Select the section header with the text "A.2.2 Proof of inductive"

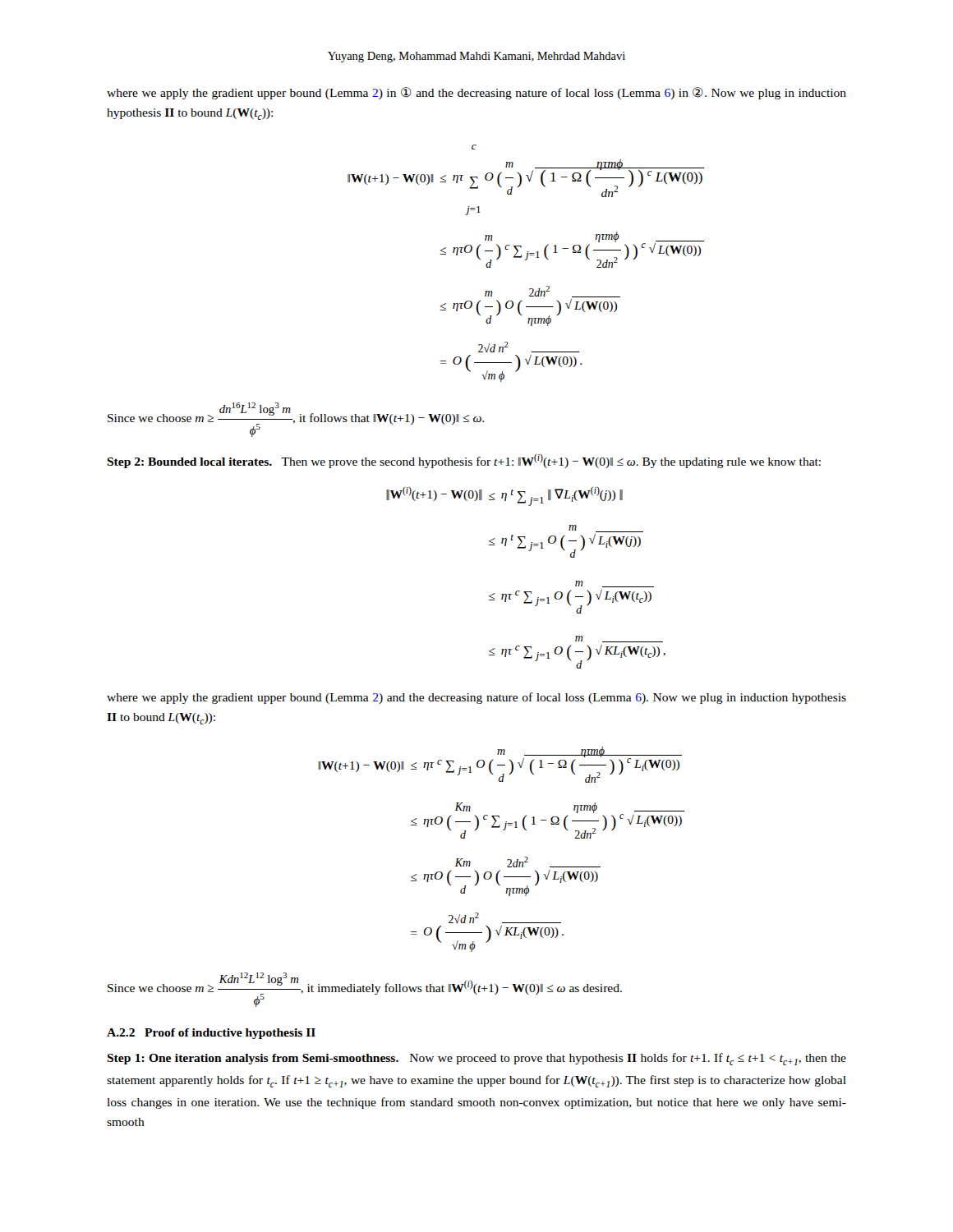click(211, 1032)
